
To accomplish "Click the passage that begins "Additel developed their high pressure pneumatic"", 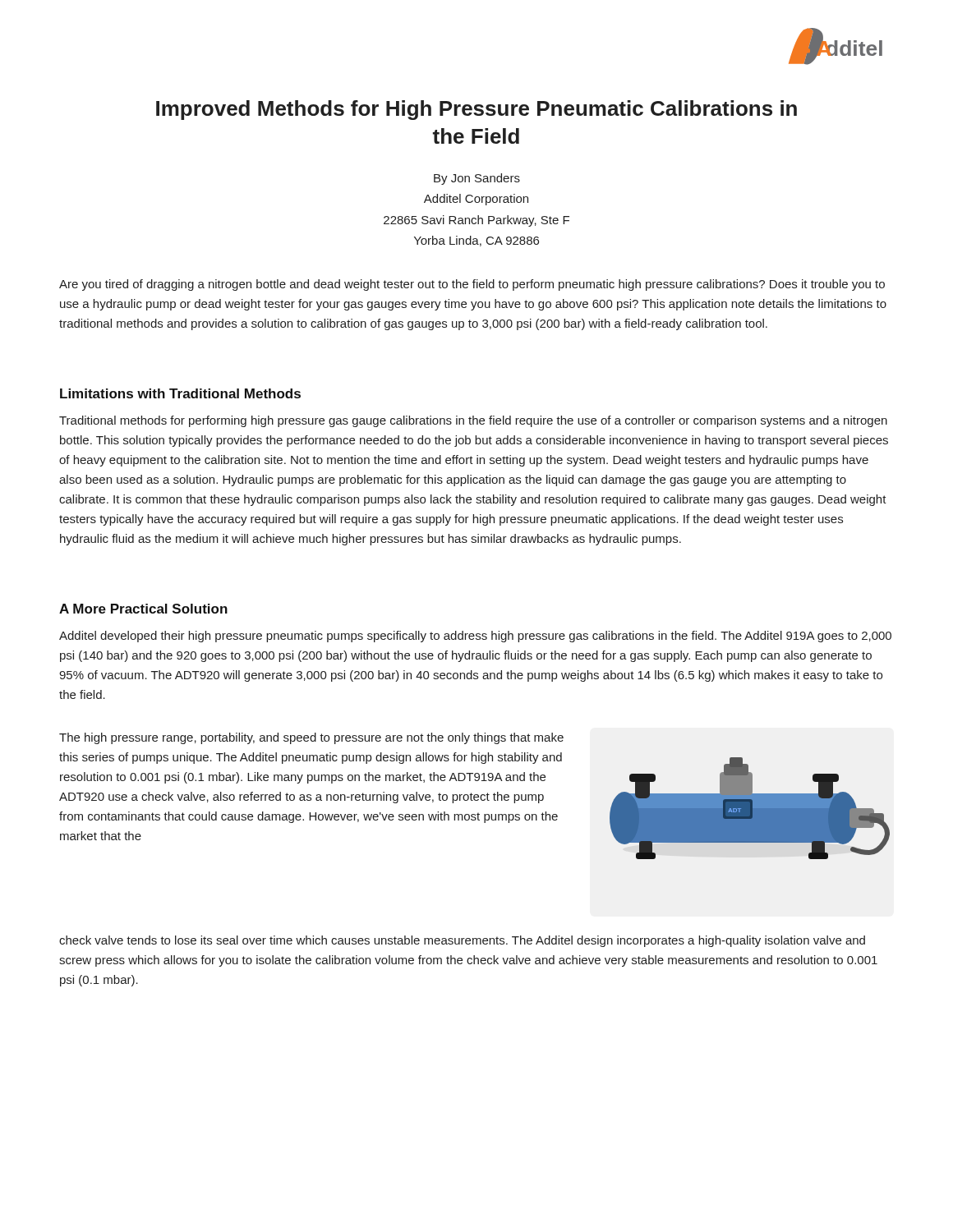I will click(x=476, y=665).
